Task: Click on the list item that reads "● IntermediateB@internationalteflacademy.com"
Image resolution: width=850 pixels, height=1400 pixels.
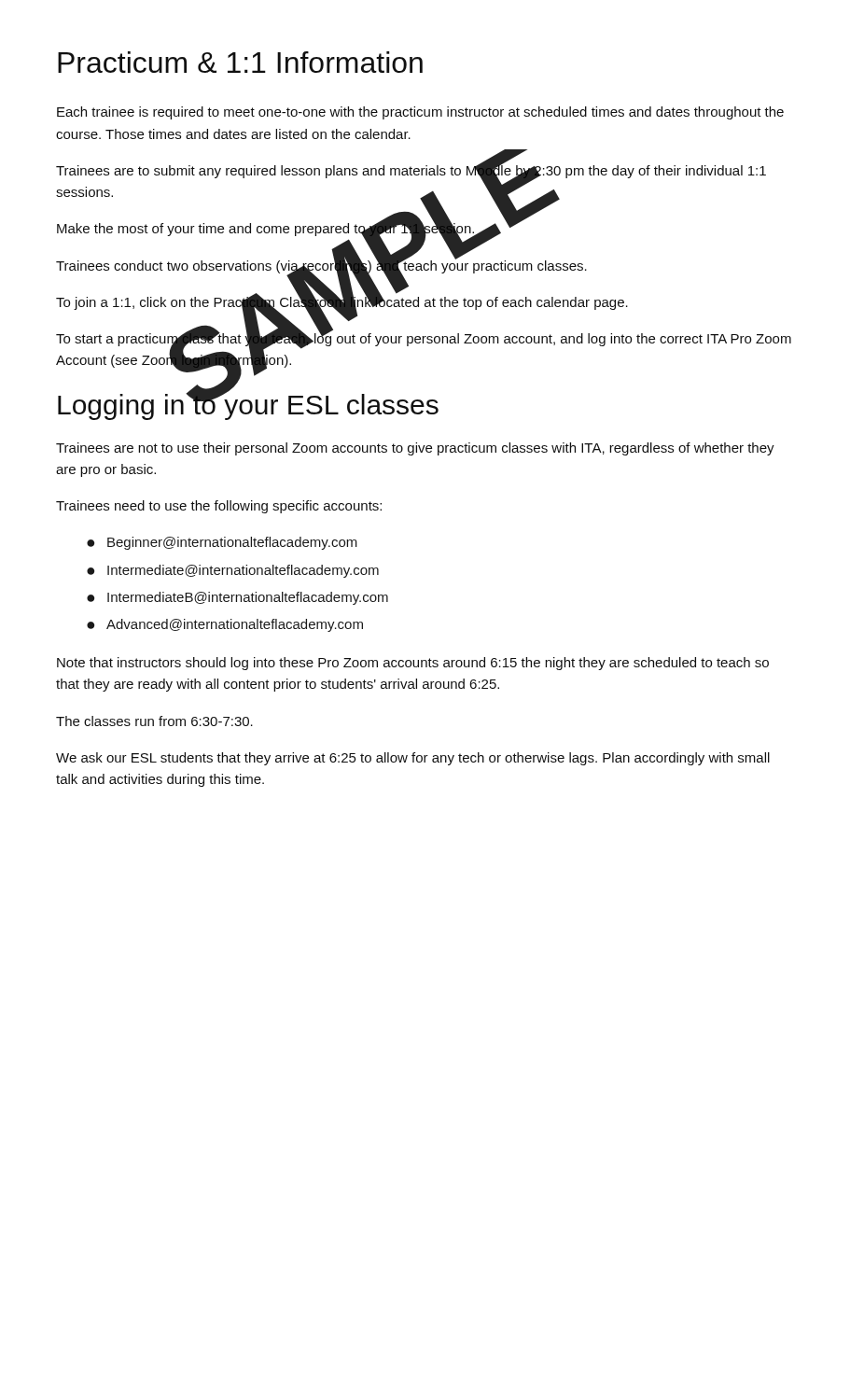Action: [237, 598]
